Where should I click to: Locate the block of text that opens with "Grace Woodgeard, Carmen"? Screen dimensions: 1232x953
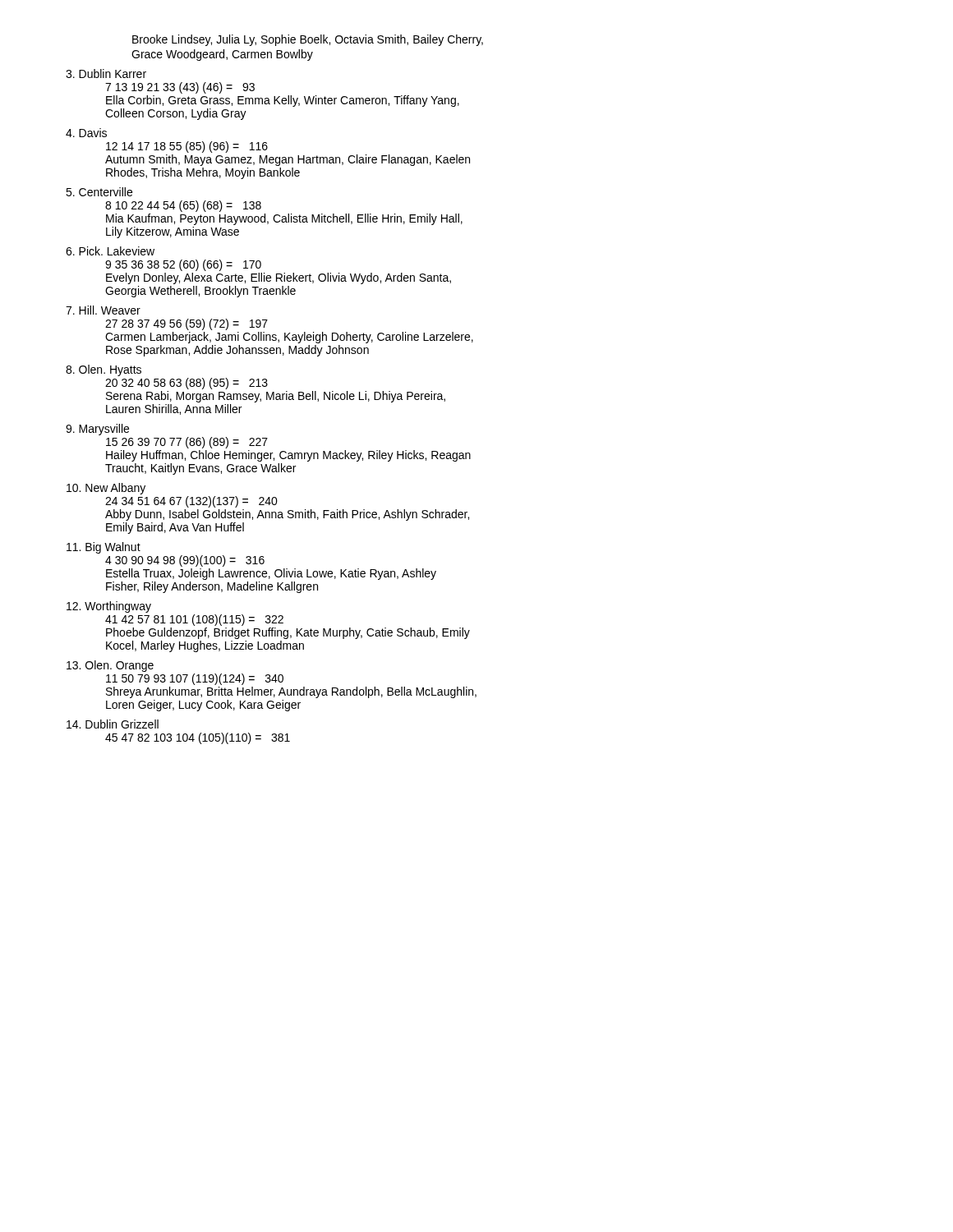click(222, 54)
